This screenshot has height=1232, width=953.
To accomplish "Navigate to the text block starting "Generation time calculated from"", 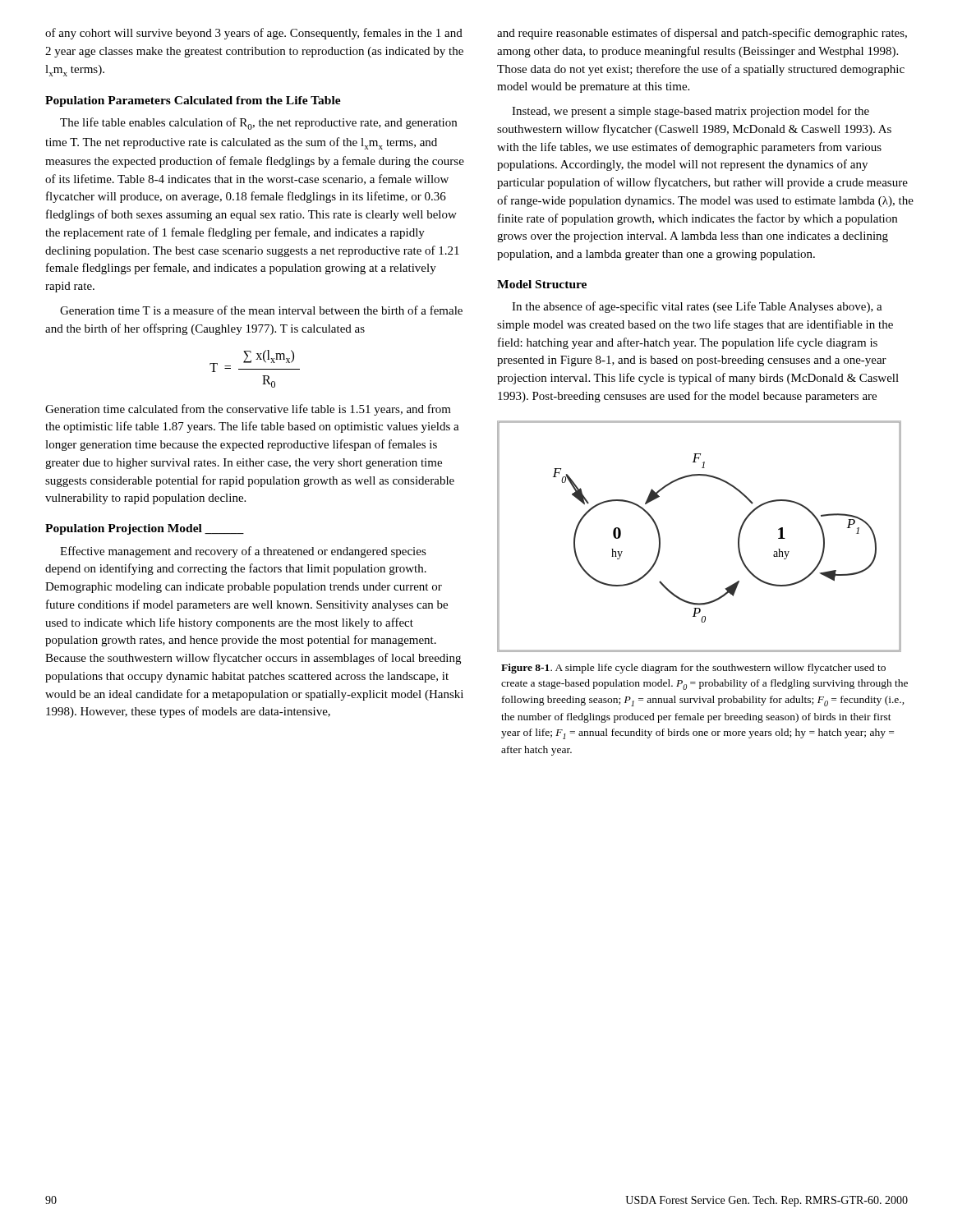I will [x=255, y=454].
